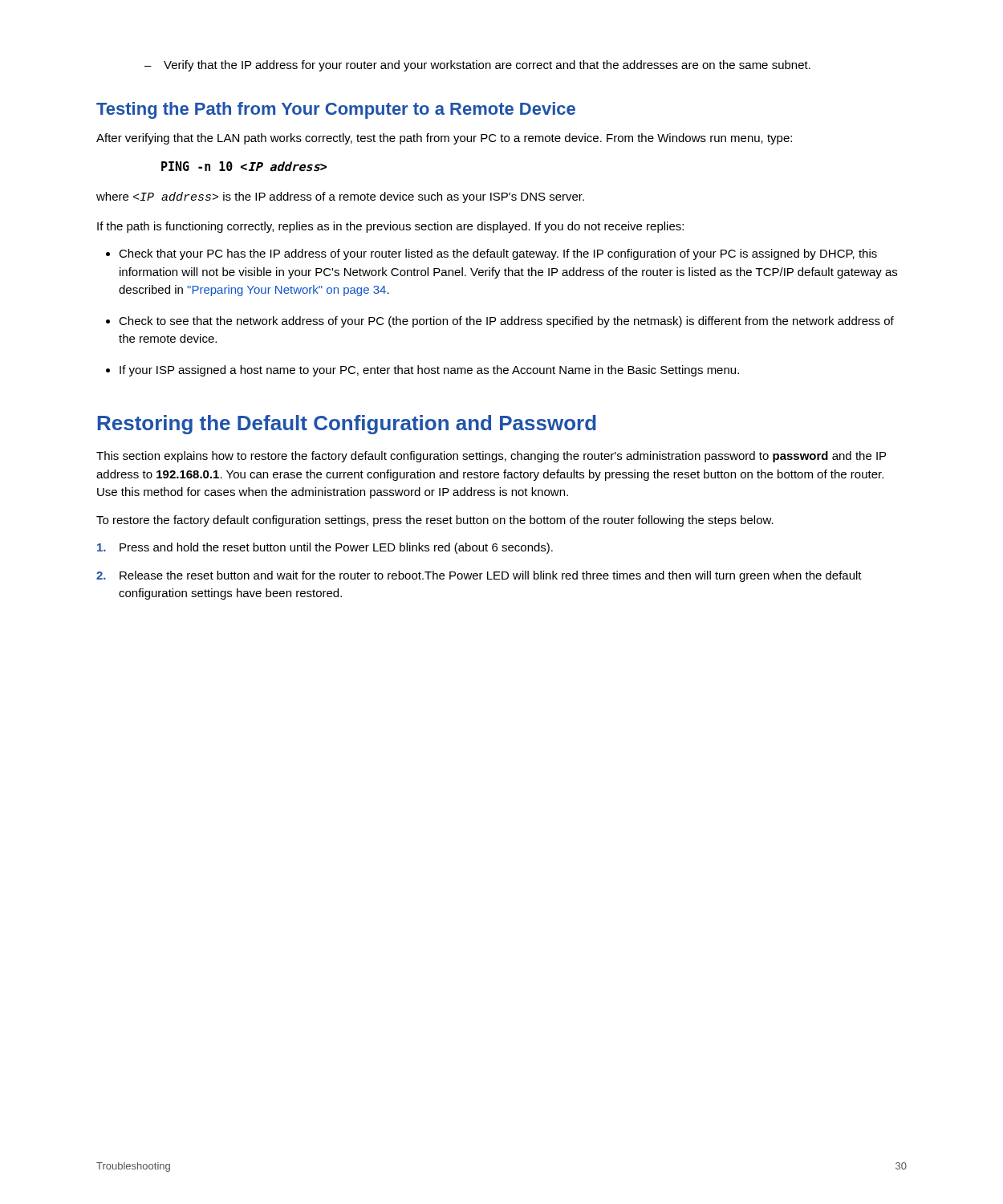Image resolution: width=1003 pixels, height=1204 pixels.
Task: Navigate to the region starting "Press and hold the reset"
Action: coord(501,548)
